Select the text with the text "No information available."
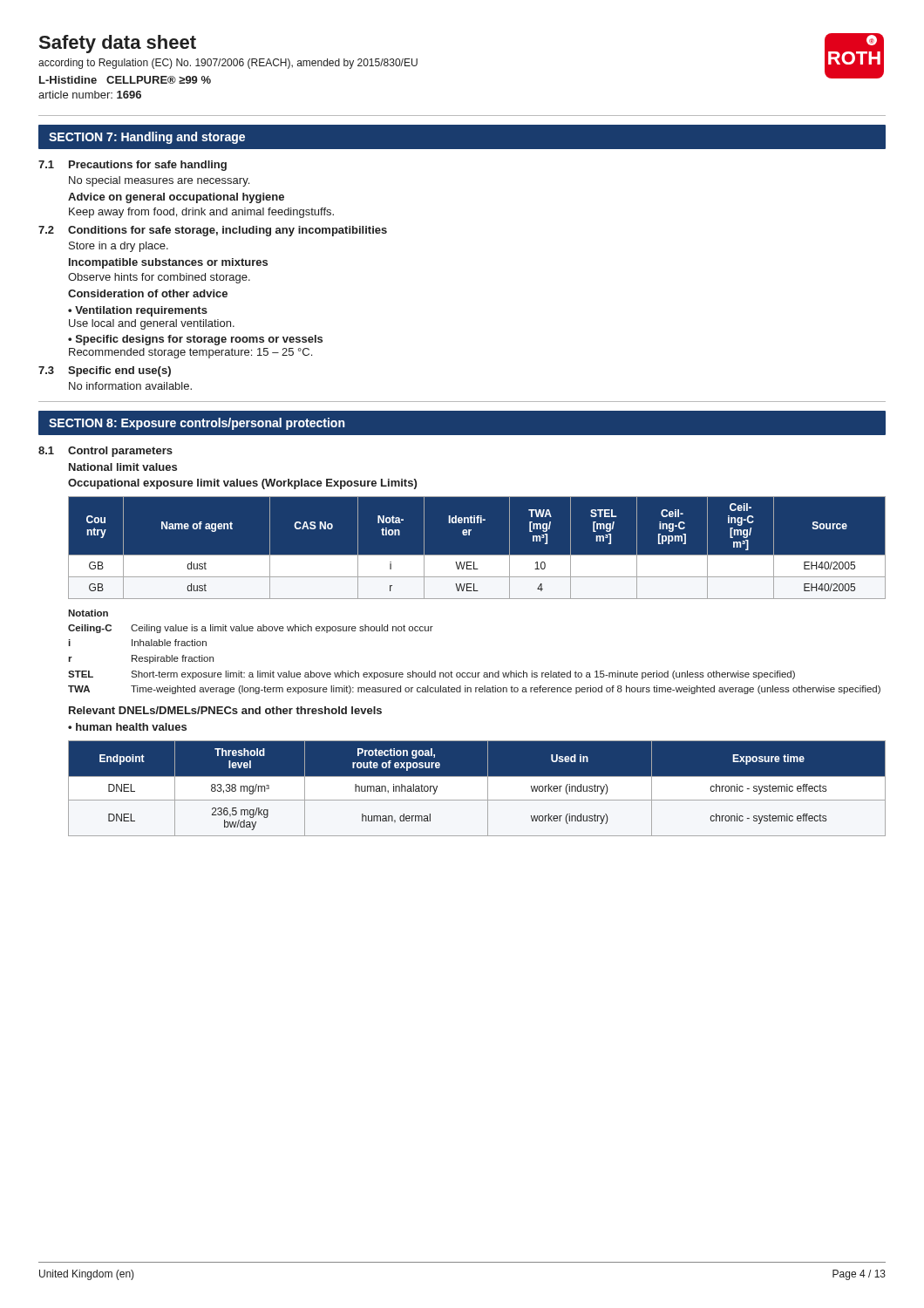 pyautogui.click(x=130, y=386)
